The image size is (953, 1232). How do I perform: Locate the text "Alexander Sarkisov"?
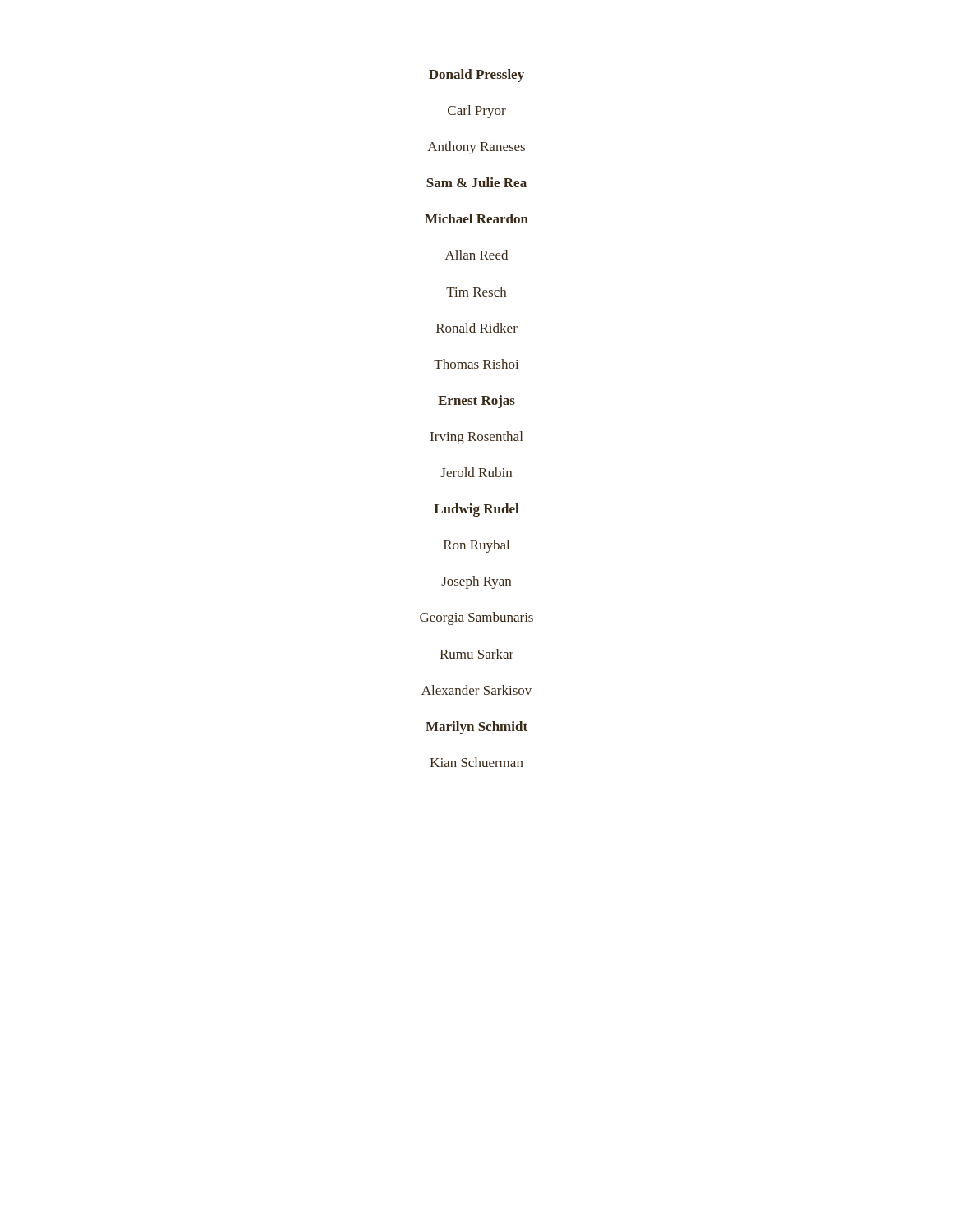[x=476, y=690]
